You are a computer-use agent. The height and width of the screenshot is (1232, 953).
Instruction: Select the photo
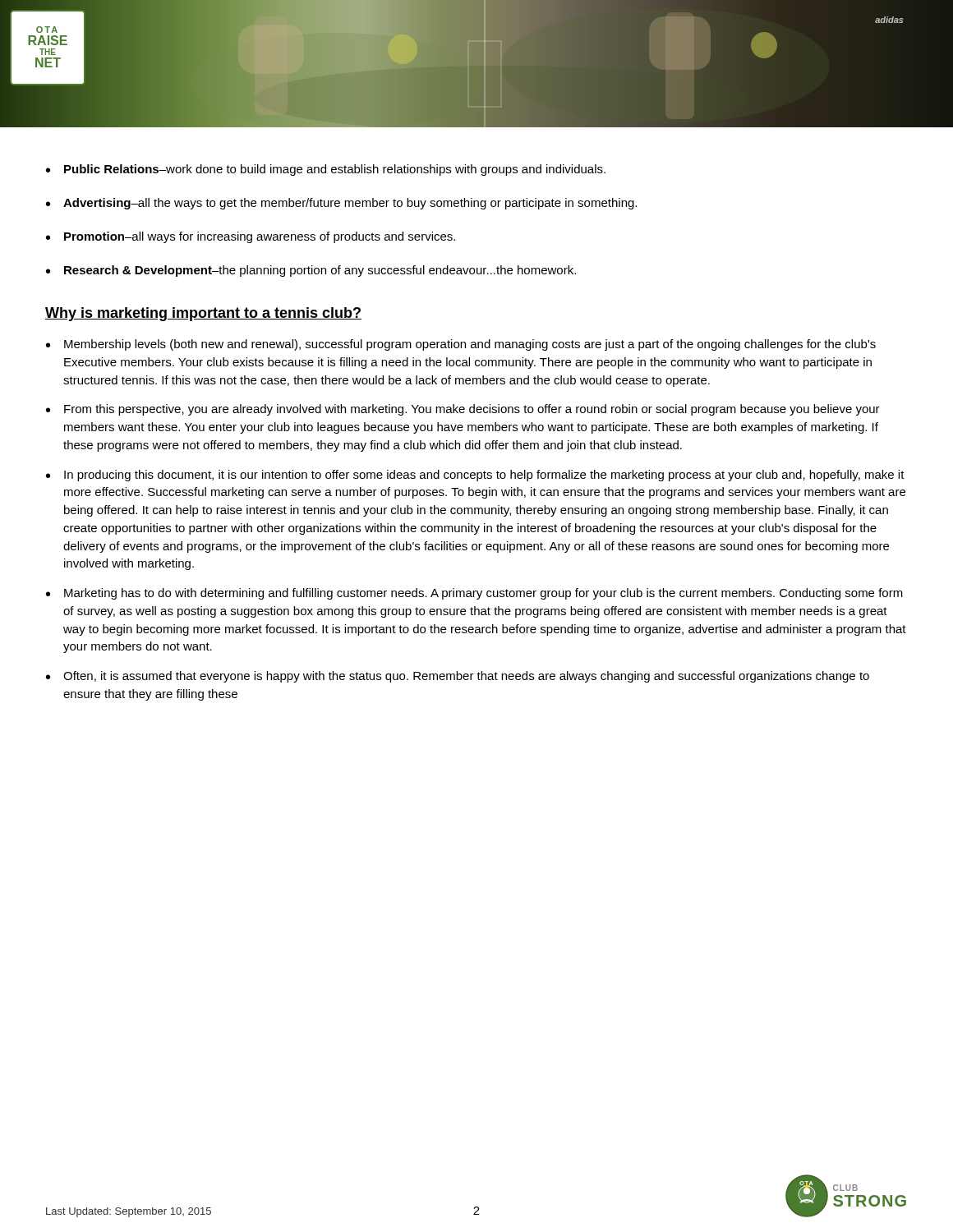[476, 64]
